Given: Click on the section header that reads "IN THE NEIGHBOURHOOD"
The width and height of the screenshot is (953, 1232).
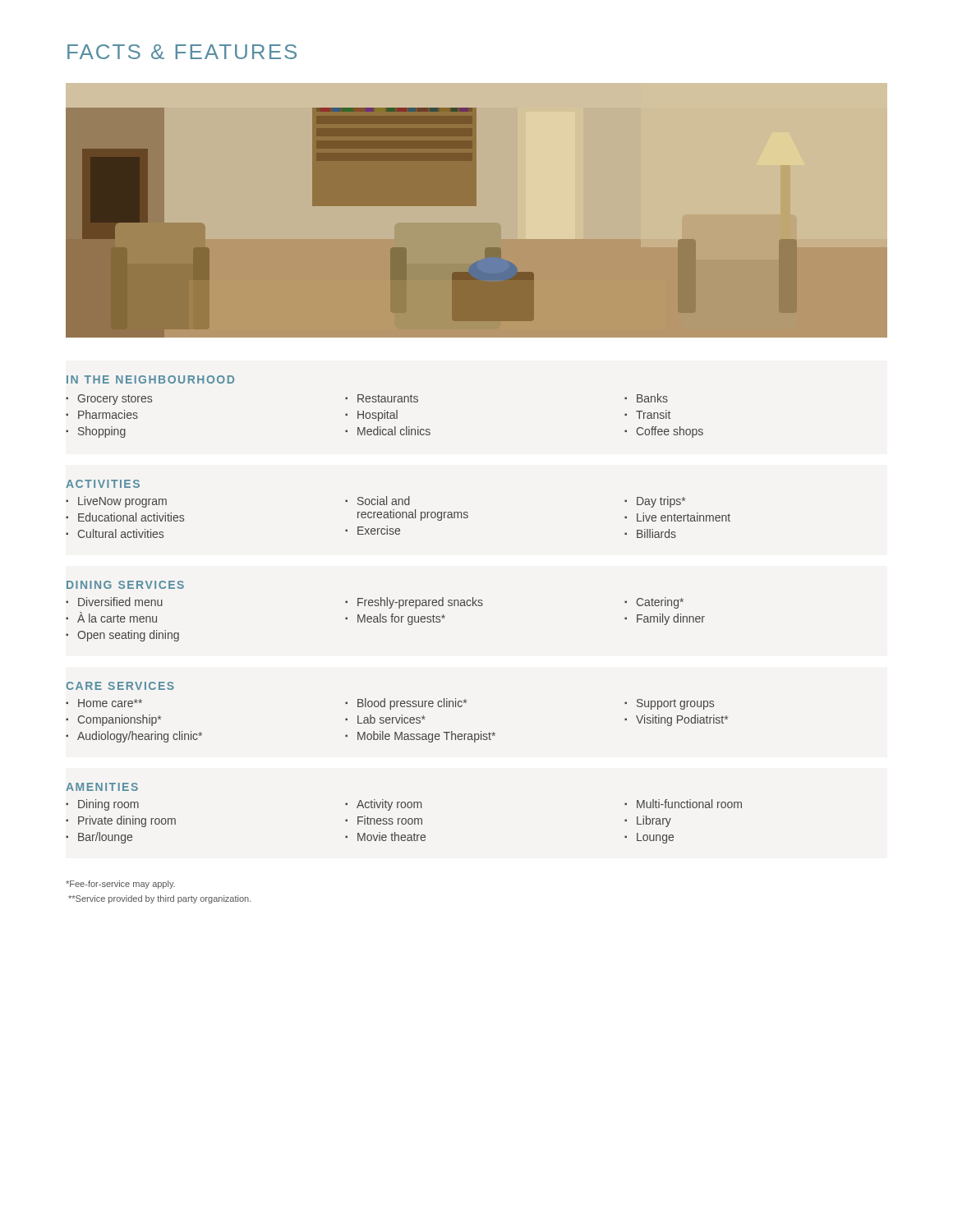Looking at the screenshot, I should tap(151, 379).
